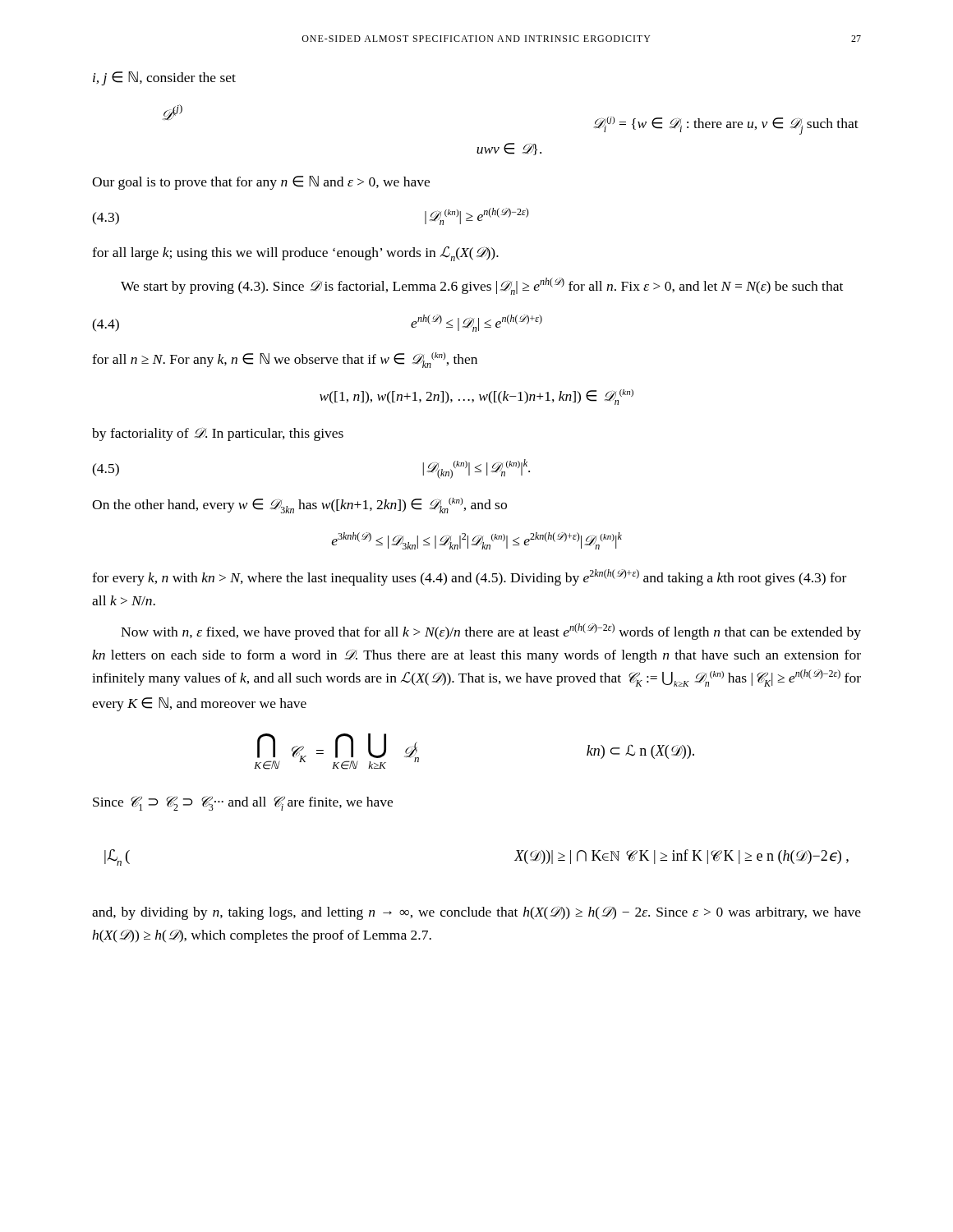The width and height of the screenshot is (953, 1232).
Task: Locate the text block that says "On the other hand,"
Action: [300, 505]
